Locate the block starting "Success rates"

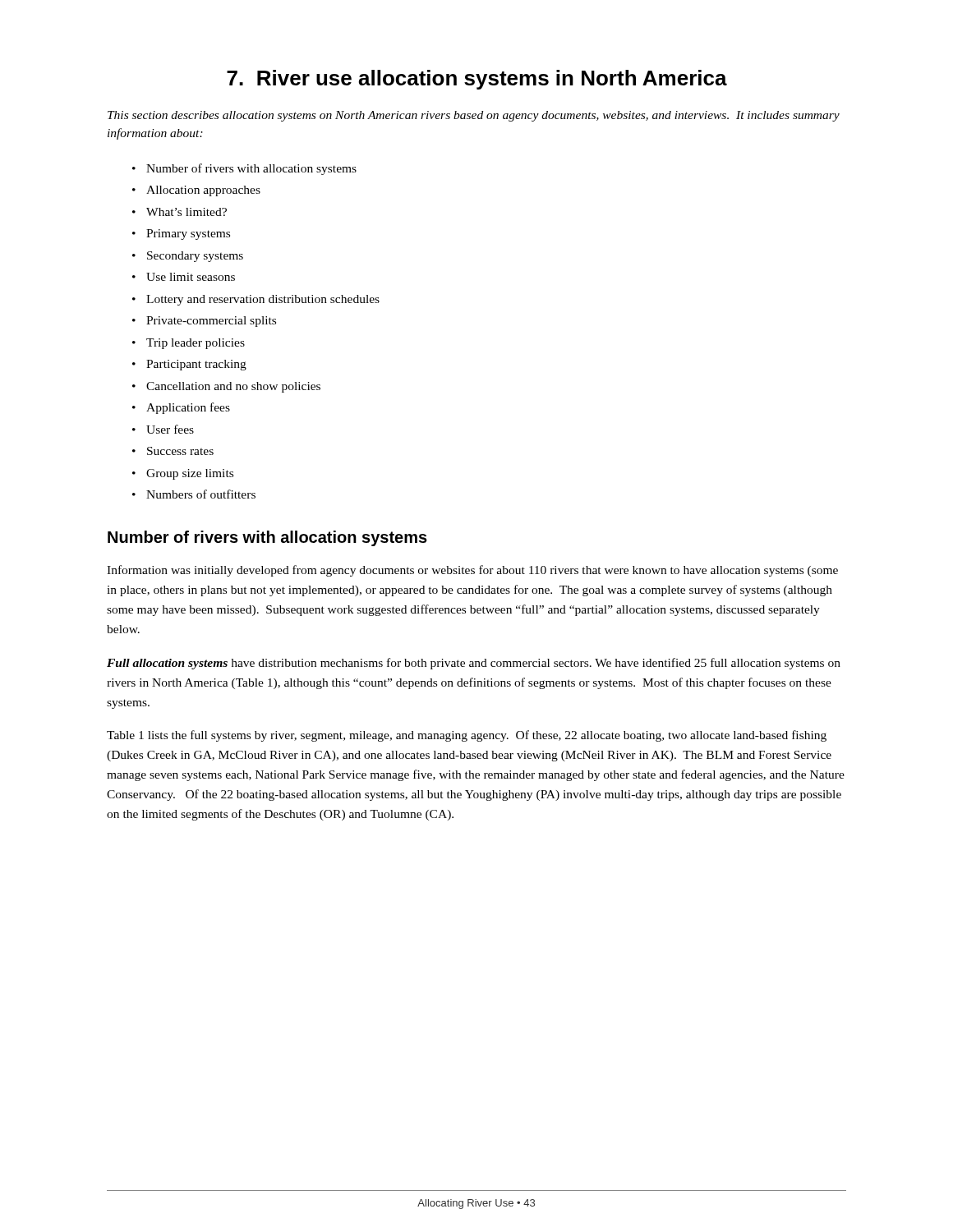coord(180,451)
